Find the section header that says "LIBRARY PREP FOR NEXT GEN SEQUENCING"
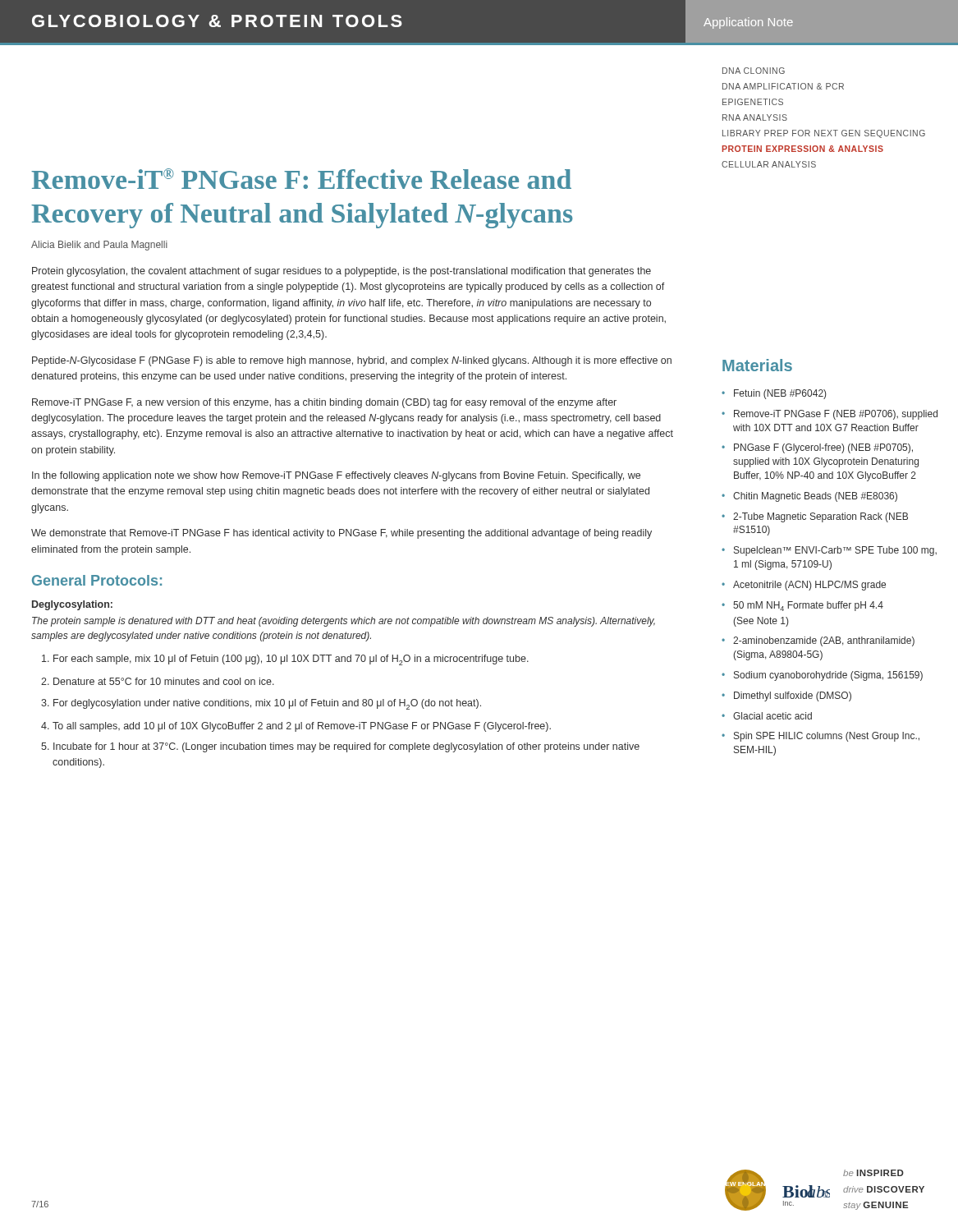958x1232 pixels. point(824,133)
